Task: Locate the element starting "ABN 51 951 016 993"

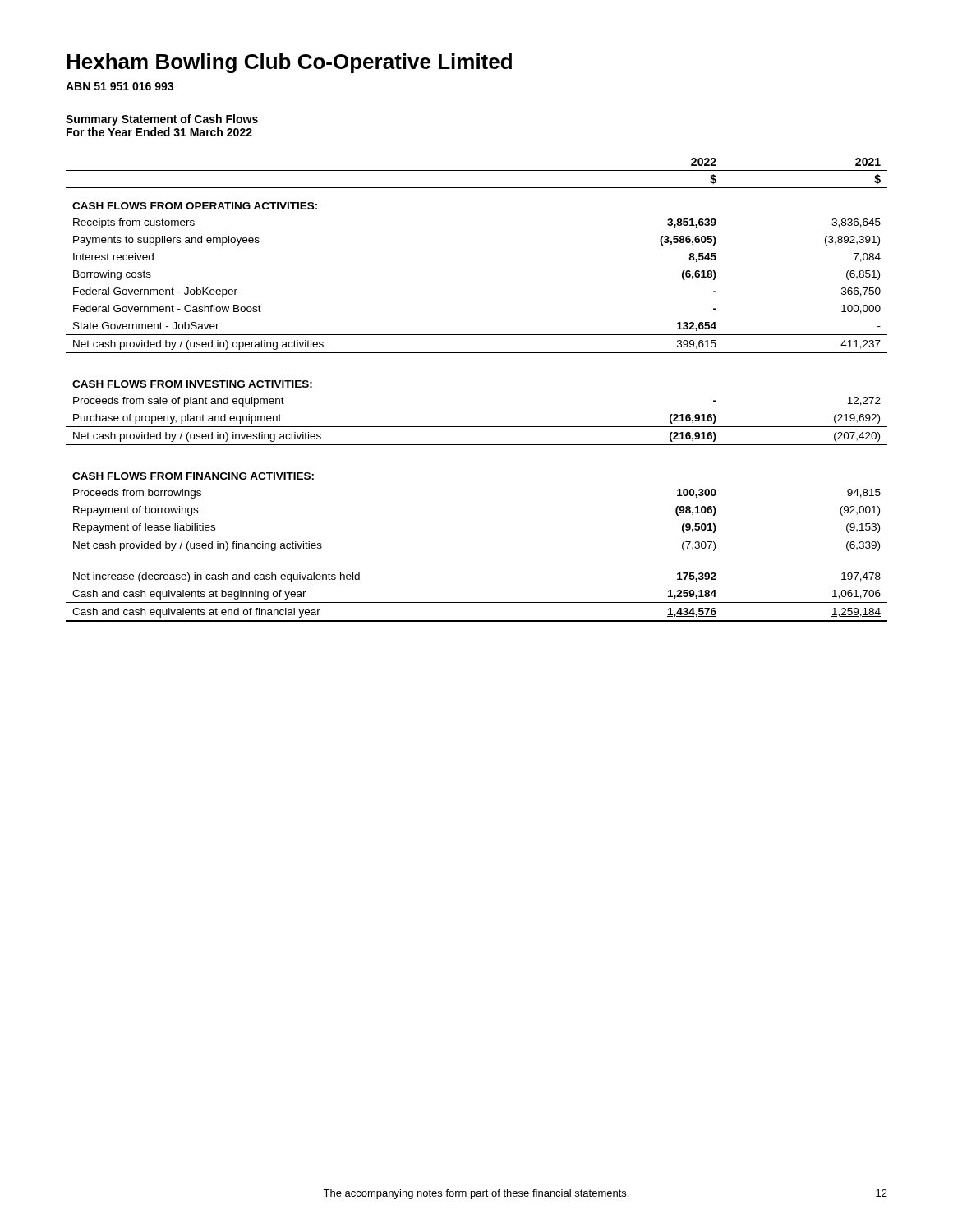Action: (x=120, y=86)
